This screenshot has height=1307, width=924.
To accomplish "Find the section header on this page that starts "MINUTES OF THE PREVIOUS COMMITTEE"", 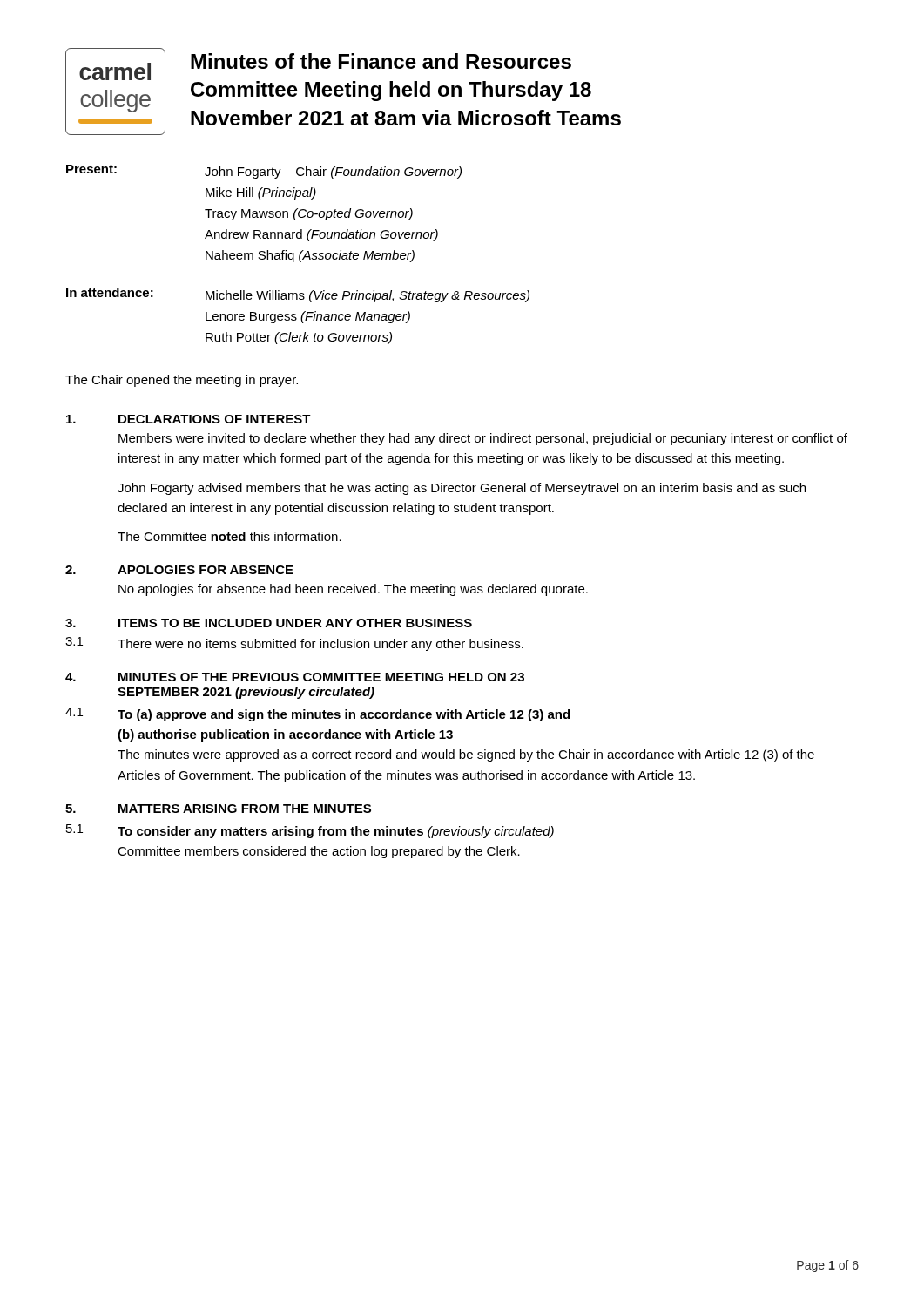I will point(321,684).
